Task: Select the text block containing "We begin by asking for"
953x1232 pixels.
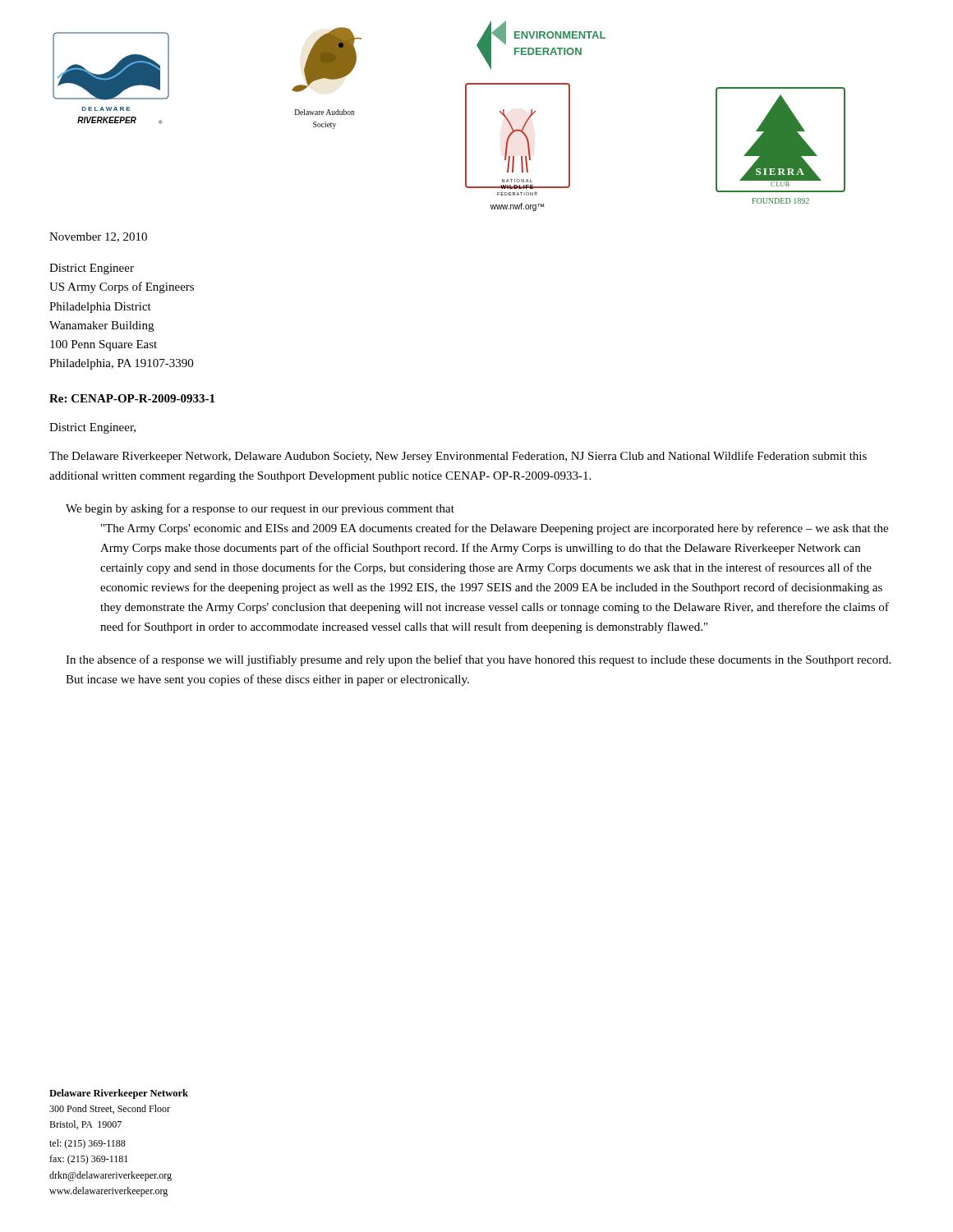Action: coord(485,569)
